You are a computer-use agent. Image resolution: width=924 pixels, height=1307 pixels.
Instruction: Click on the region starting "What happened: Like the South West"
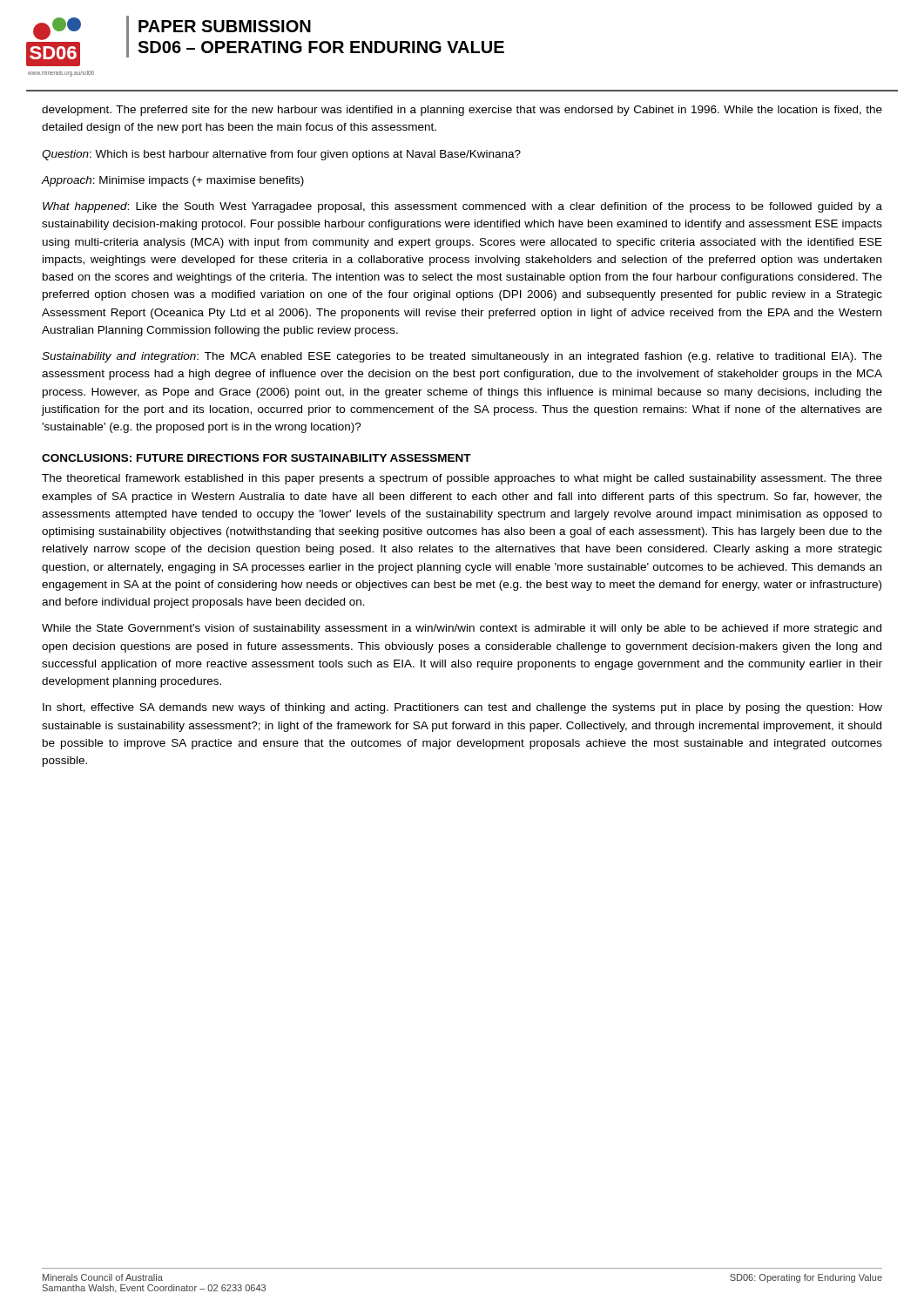[x=462, y=268]
